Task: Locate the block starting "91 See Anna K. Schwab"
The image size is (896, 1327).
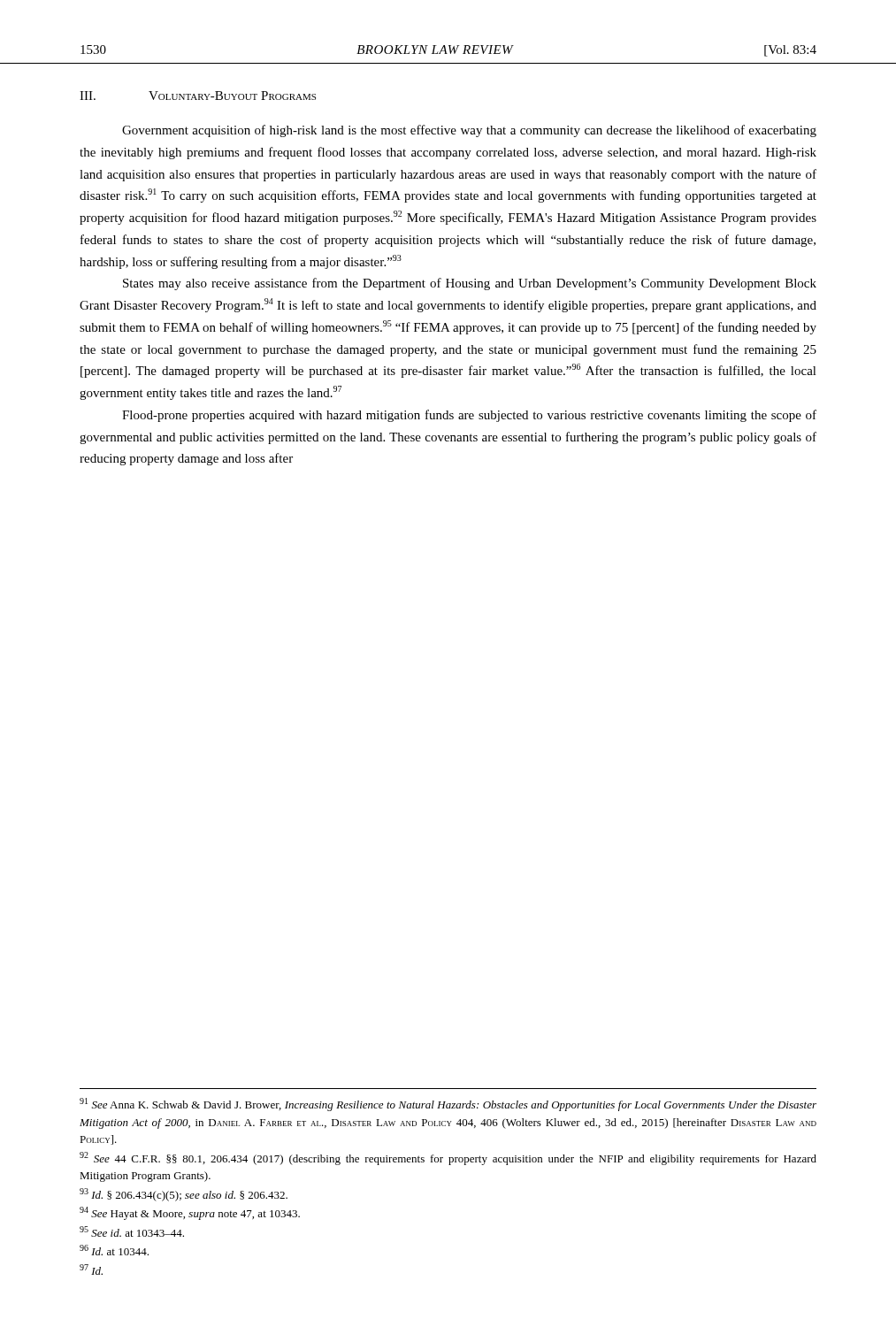Action: point(448,1121)
